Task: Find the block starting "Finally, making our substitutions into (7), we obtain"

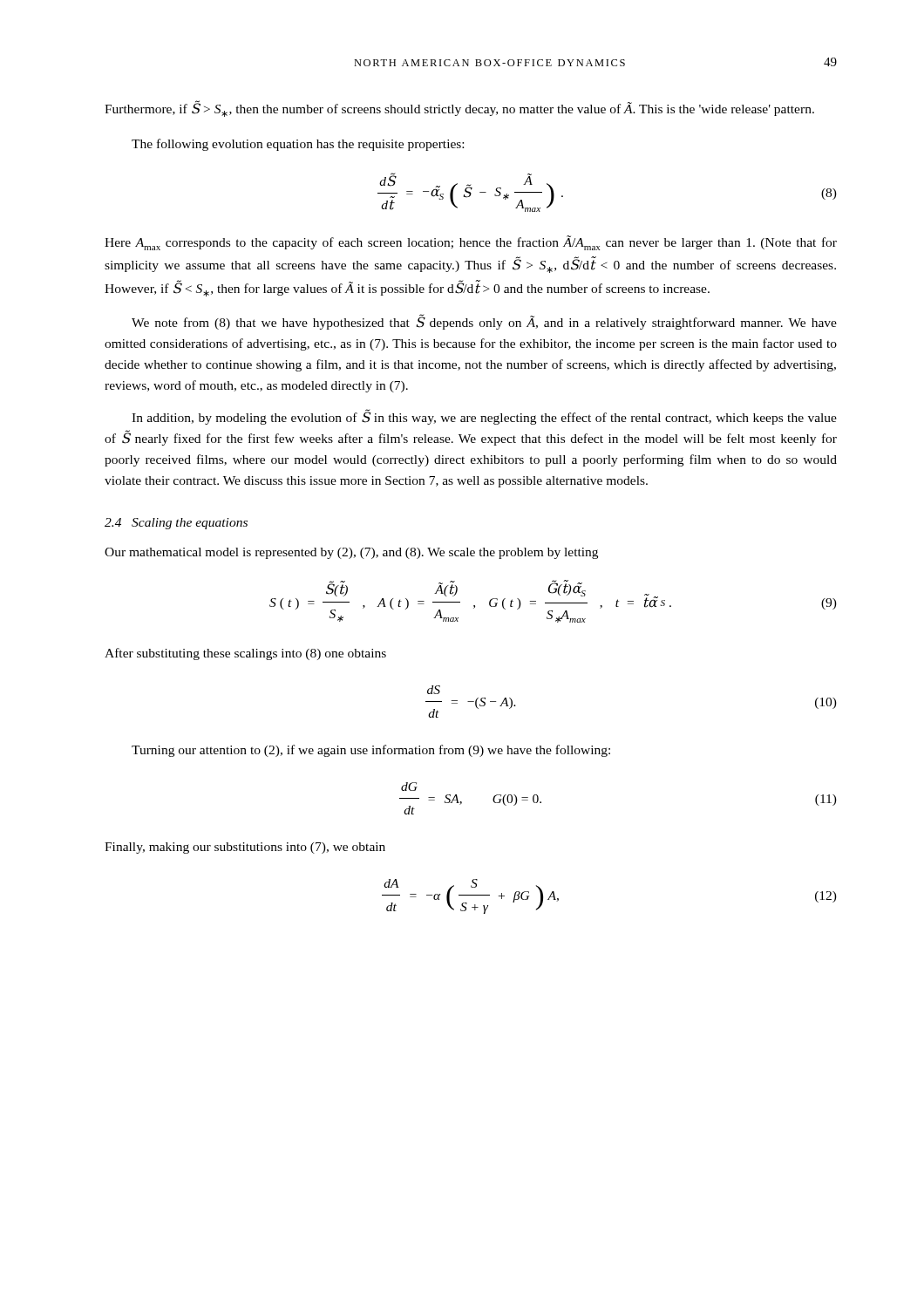Action: [245, 846]
